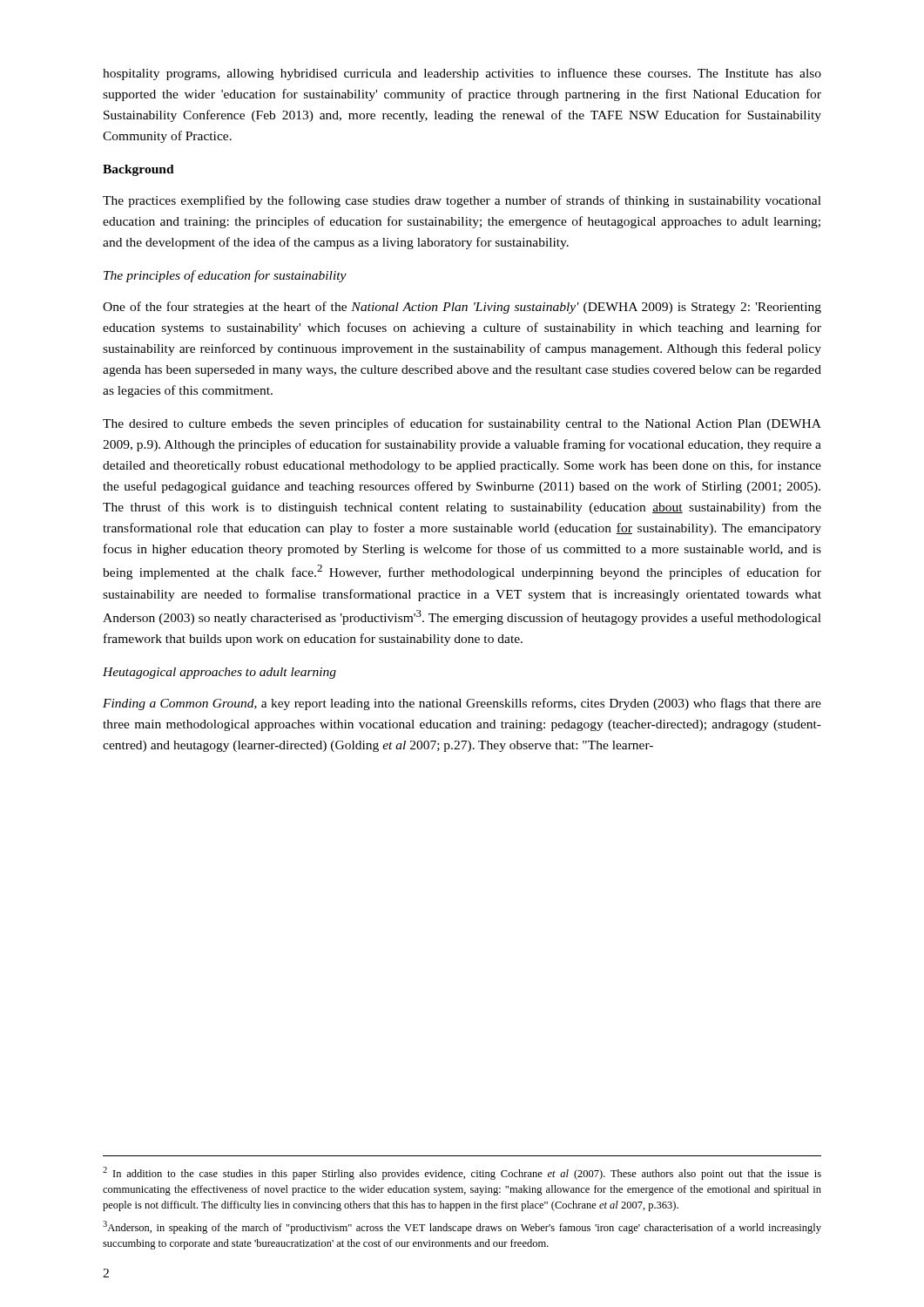The image size is (924, 1307).
Task: Select the block starting "Heutagogical approaches to adult"
Action: click(x=219, y=673)
